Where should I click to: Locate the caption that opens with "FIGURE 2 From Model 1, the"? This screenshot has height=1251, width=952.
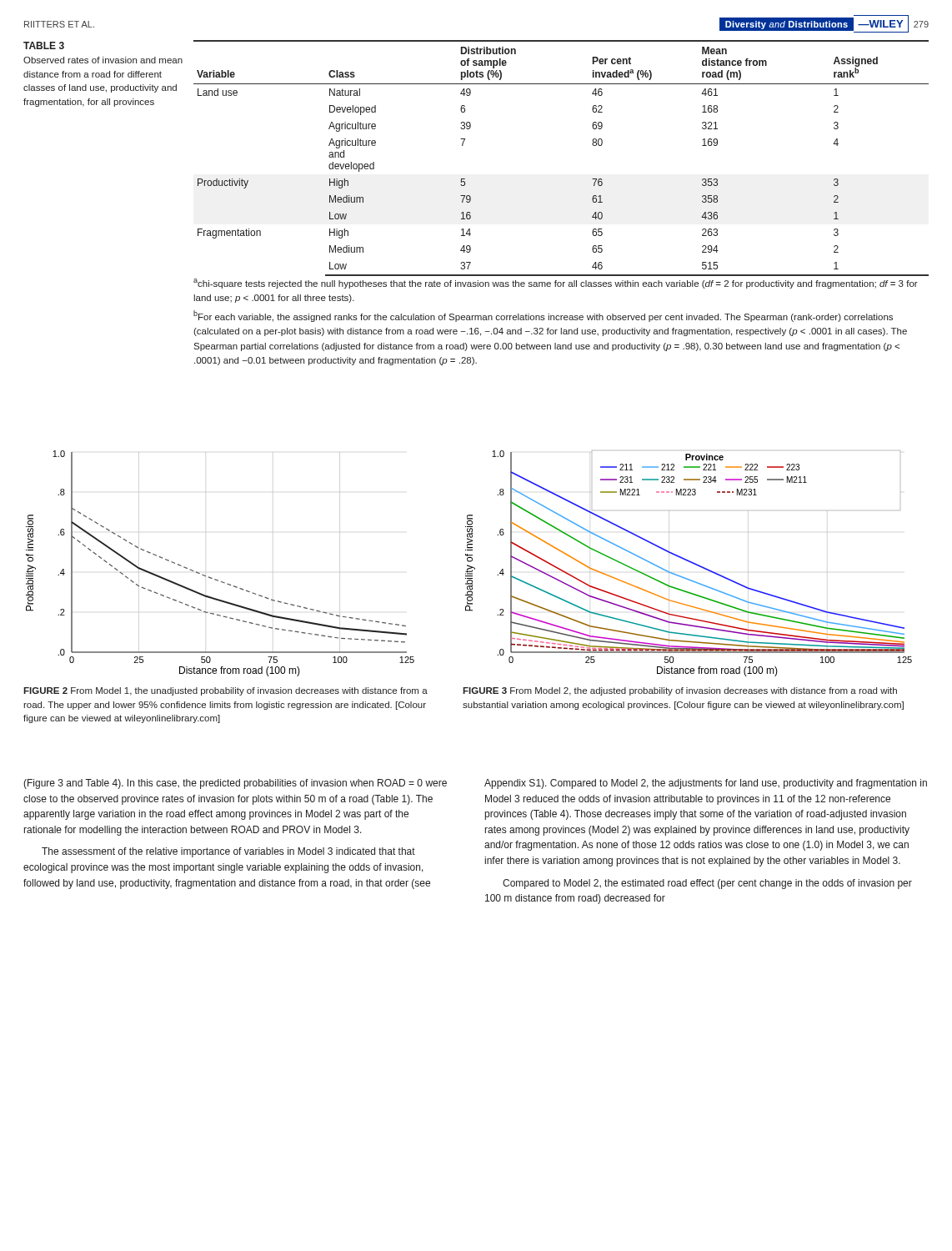[225, 704]
